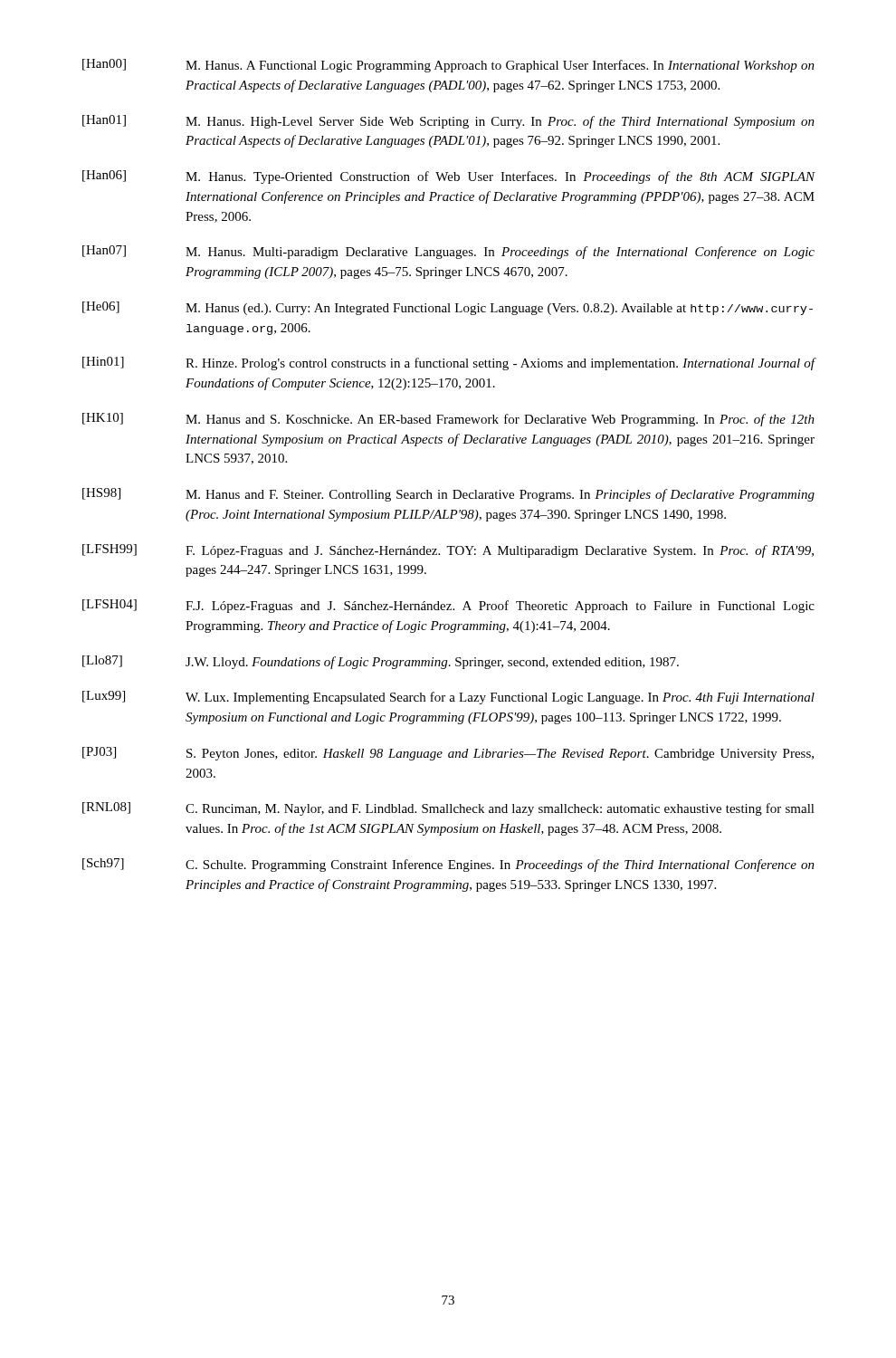This screenshot has width=896, height=1358.
Task: Find the list item that reads "[LFSH99] F. López-Fraguas and J. Sánchez-Hernández. TOY:"
Action: point(448,561)
